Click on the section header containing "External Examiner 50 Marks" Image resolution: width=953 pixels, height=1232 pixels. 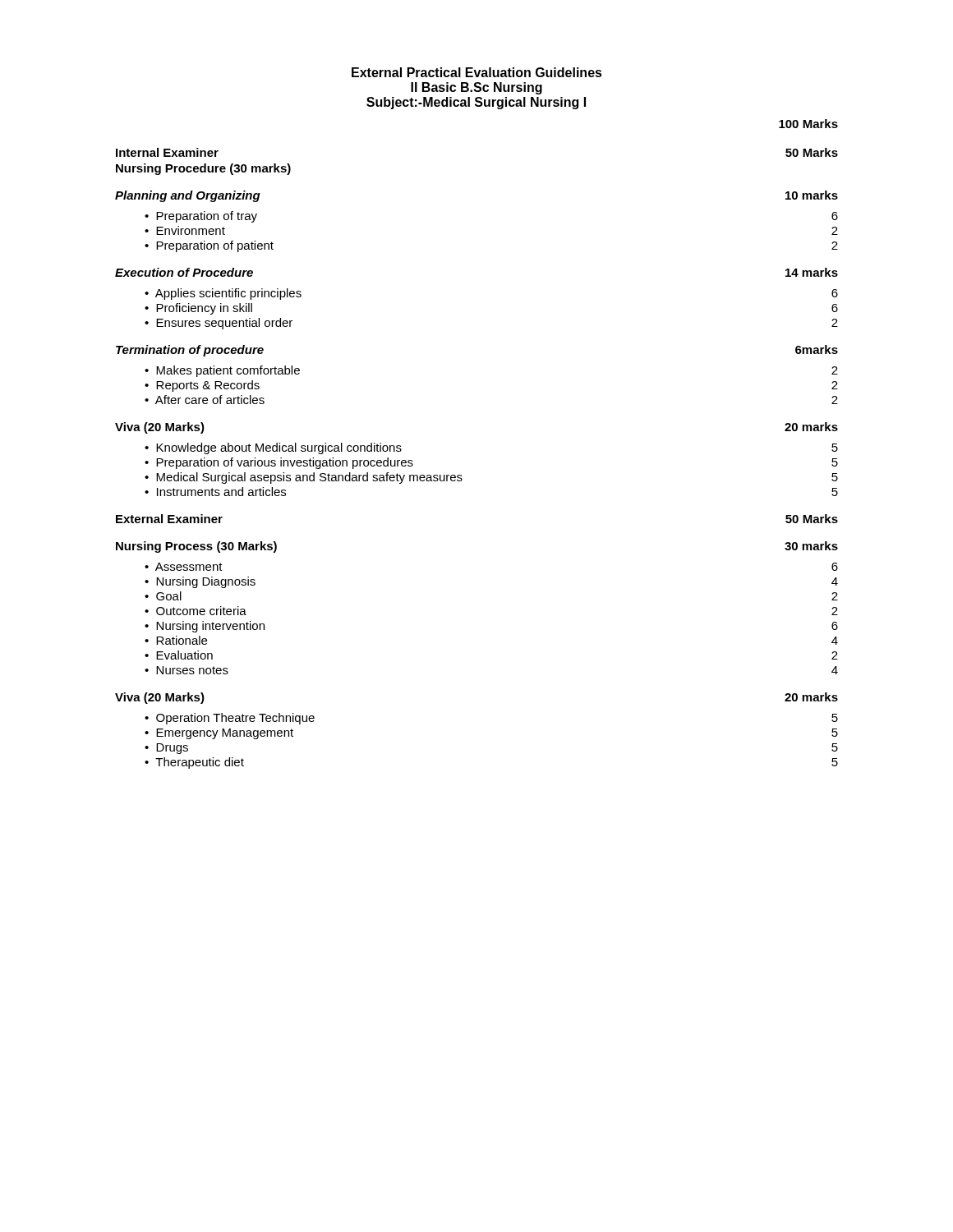(174, 519)
